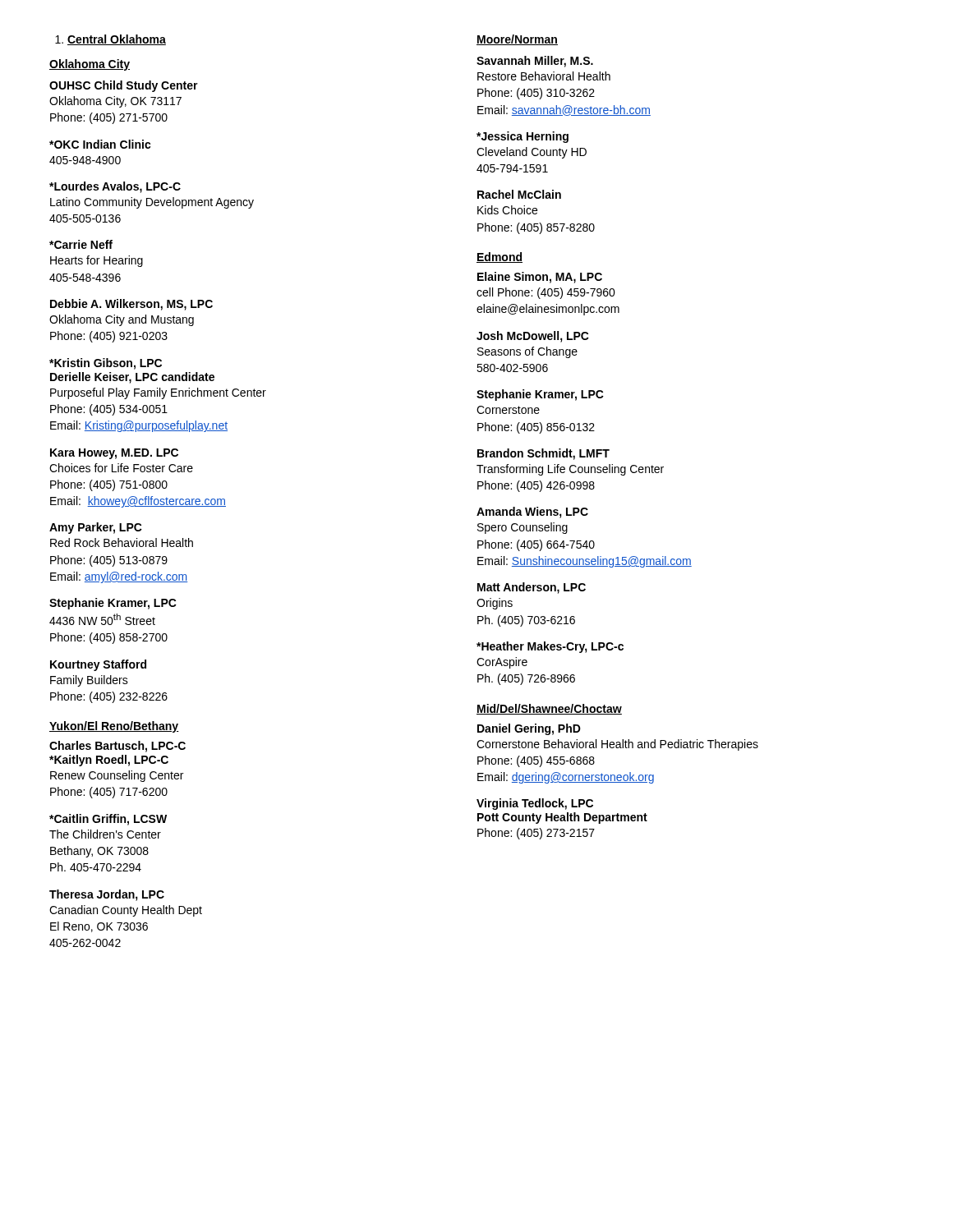Find the list item containing "*Lourdes Avalos, LPC-C Latino Community Development Agency 405-505-0136"
Screen dimensions: 1232x953
[246, 203]
